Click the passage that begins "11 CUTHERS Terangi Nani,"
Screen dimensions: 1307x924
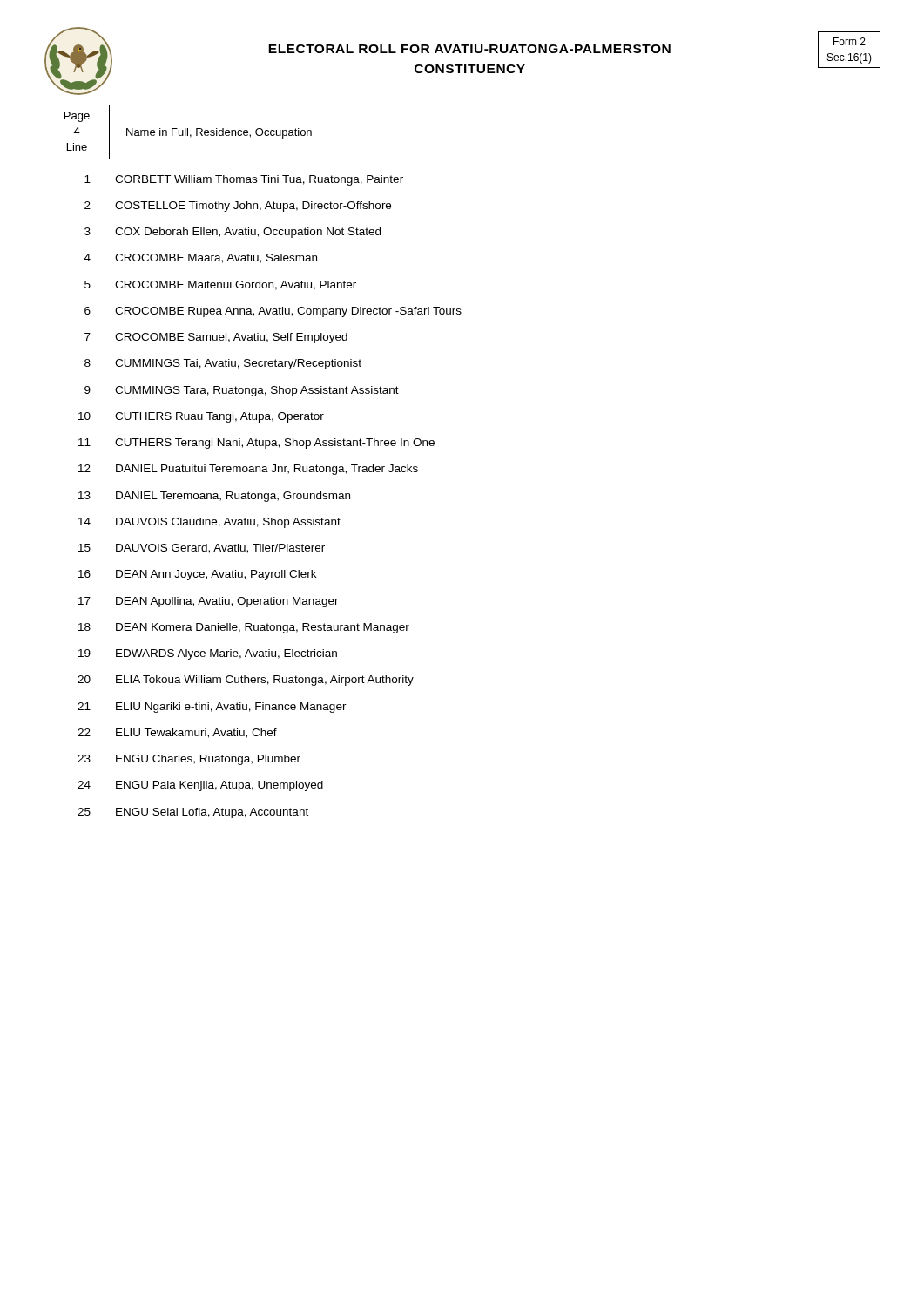256,444
